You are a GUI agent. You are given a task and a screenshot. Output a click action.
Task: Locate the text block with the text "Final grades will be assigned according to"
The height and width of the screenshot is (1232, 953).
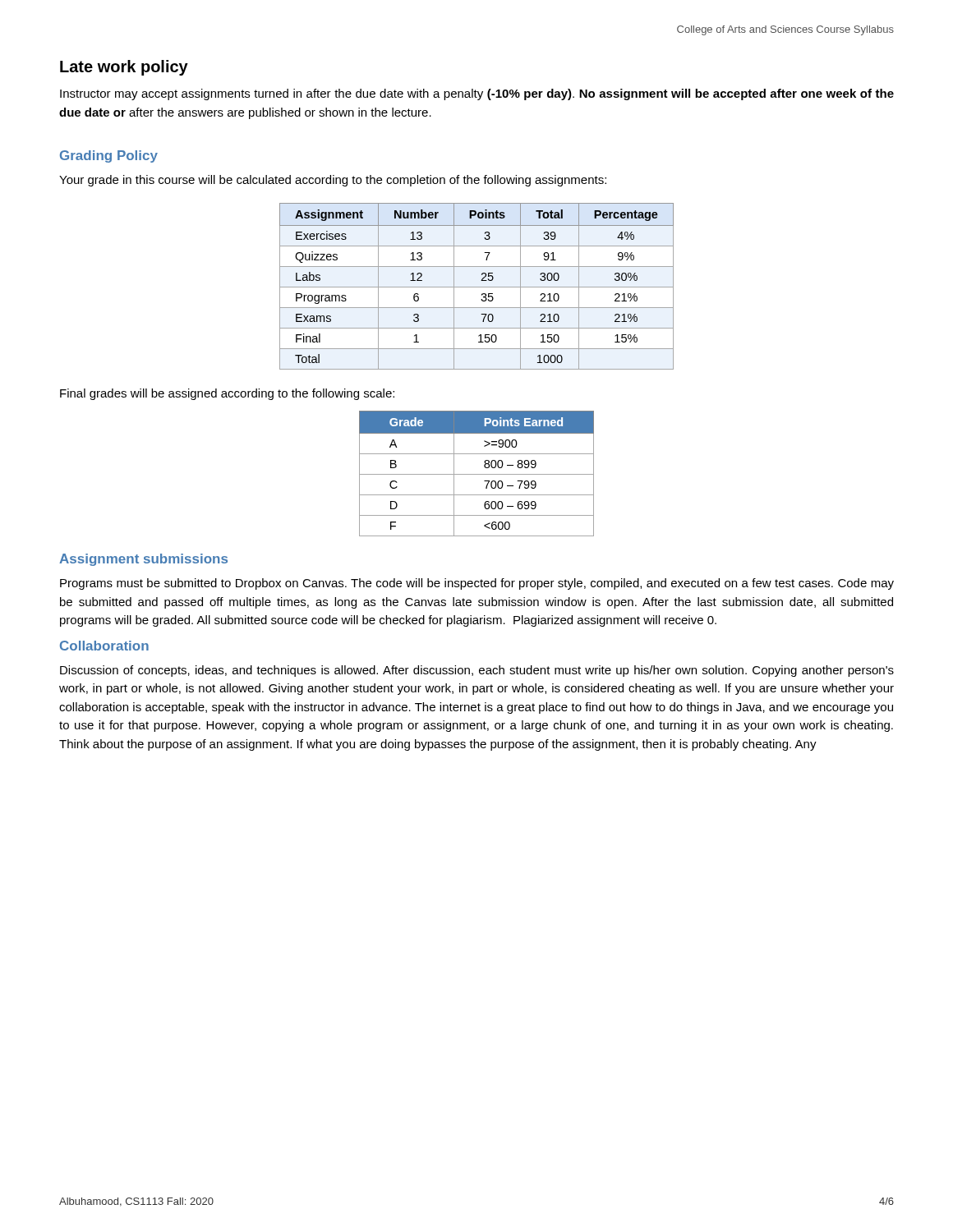pos(227,393)
